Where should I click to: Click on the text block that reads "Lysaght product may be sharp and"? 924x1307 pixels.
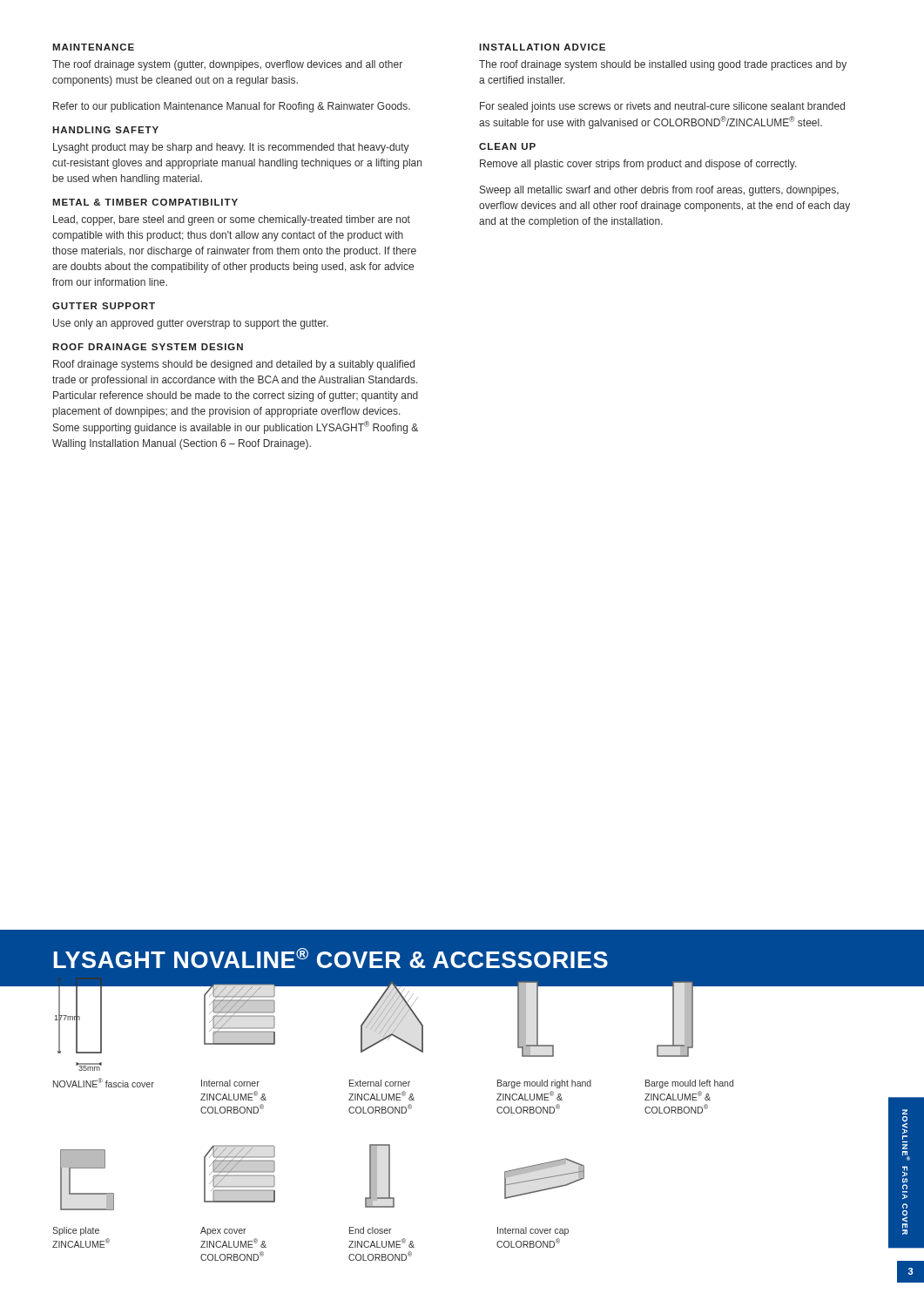point(237,163)
